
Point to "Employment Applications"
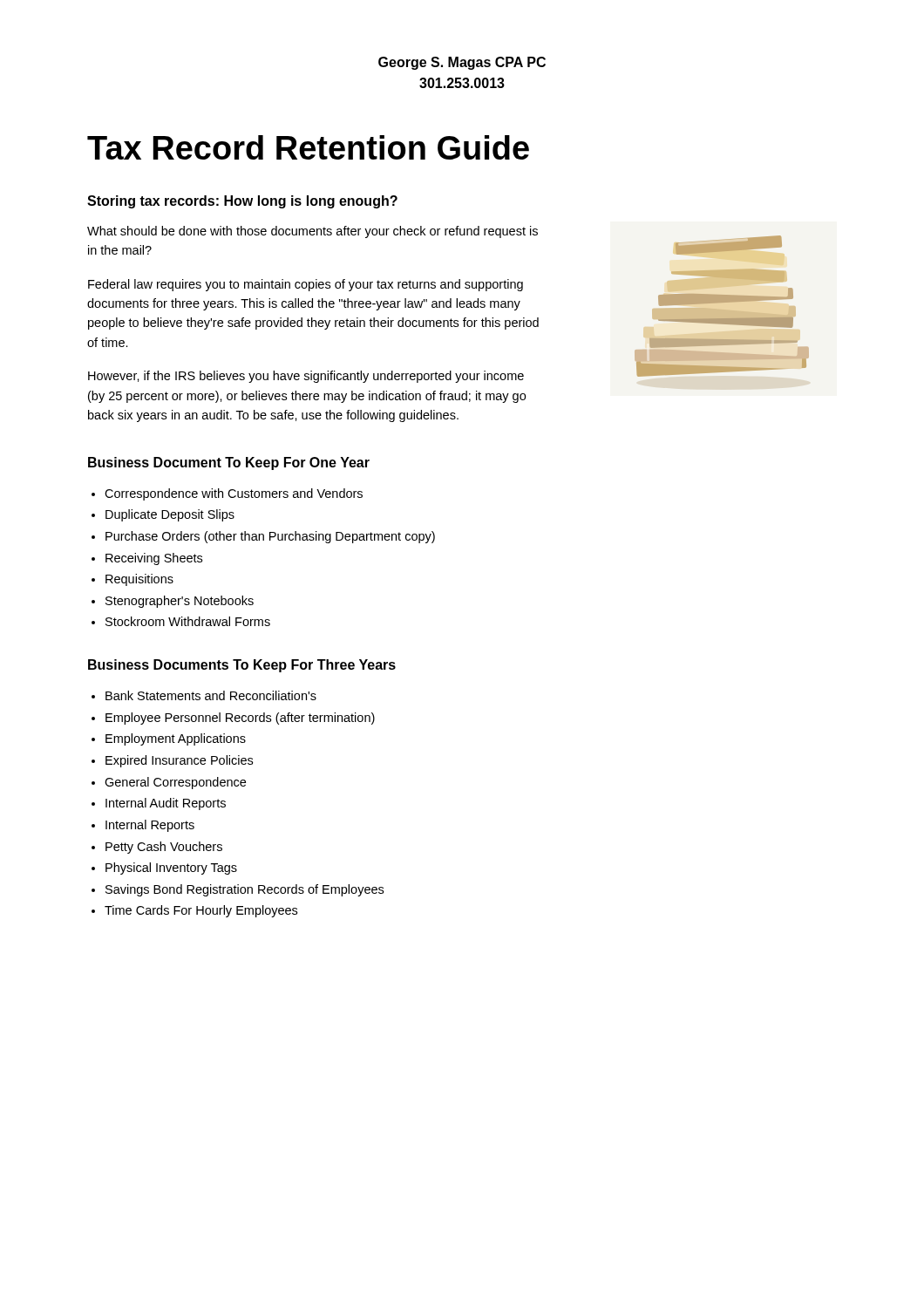[x=176, y=739]
